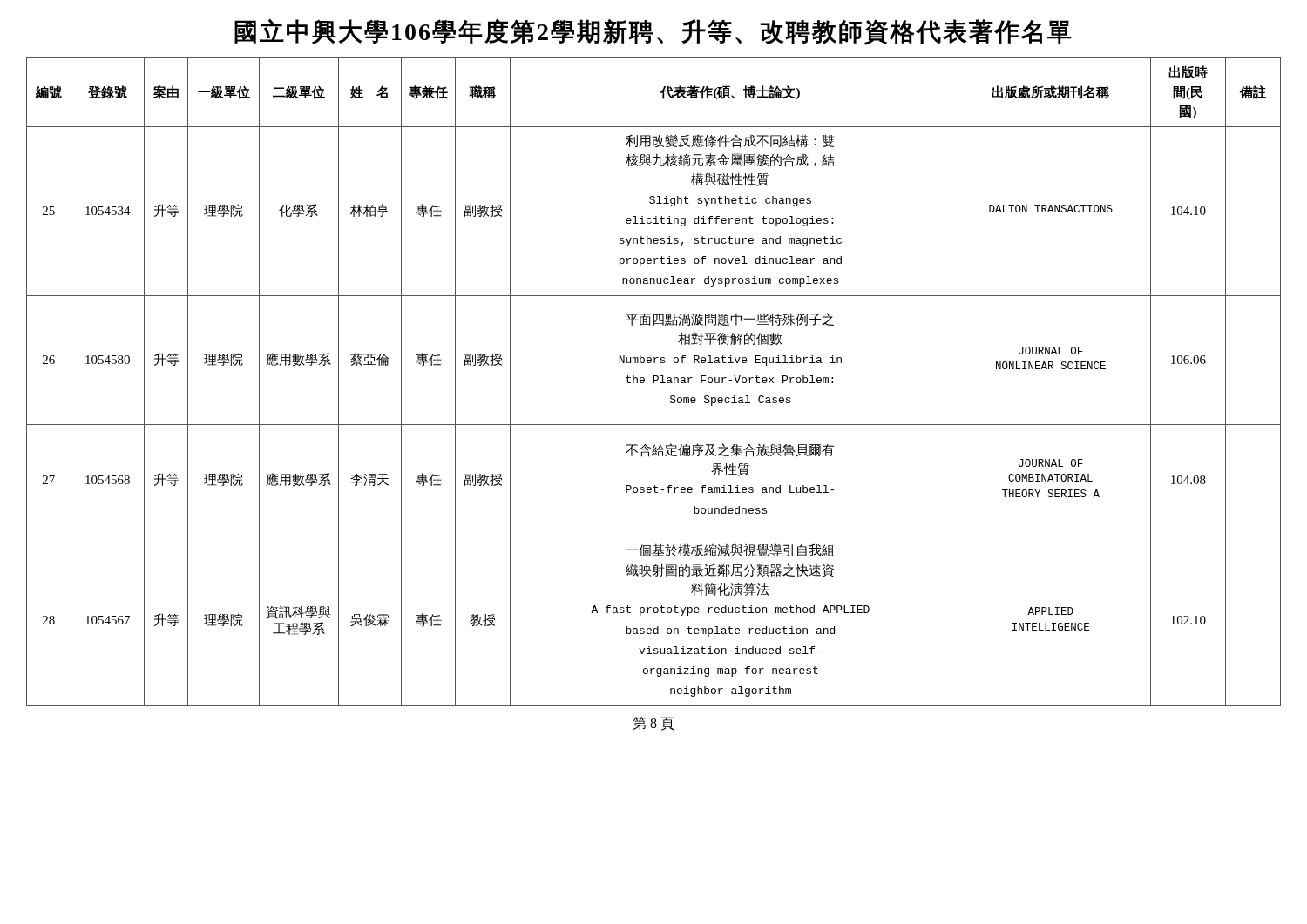Click on the table containing "利用改變反應條件合成不同結構：雙 核與九核鏑元素金屬團簇的合成，結 構與磁性性質 Slight"
This screenshot has width=1307, height=924.
[654, 382]
